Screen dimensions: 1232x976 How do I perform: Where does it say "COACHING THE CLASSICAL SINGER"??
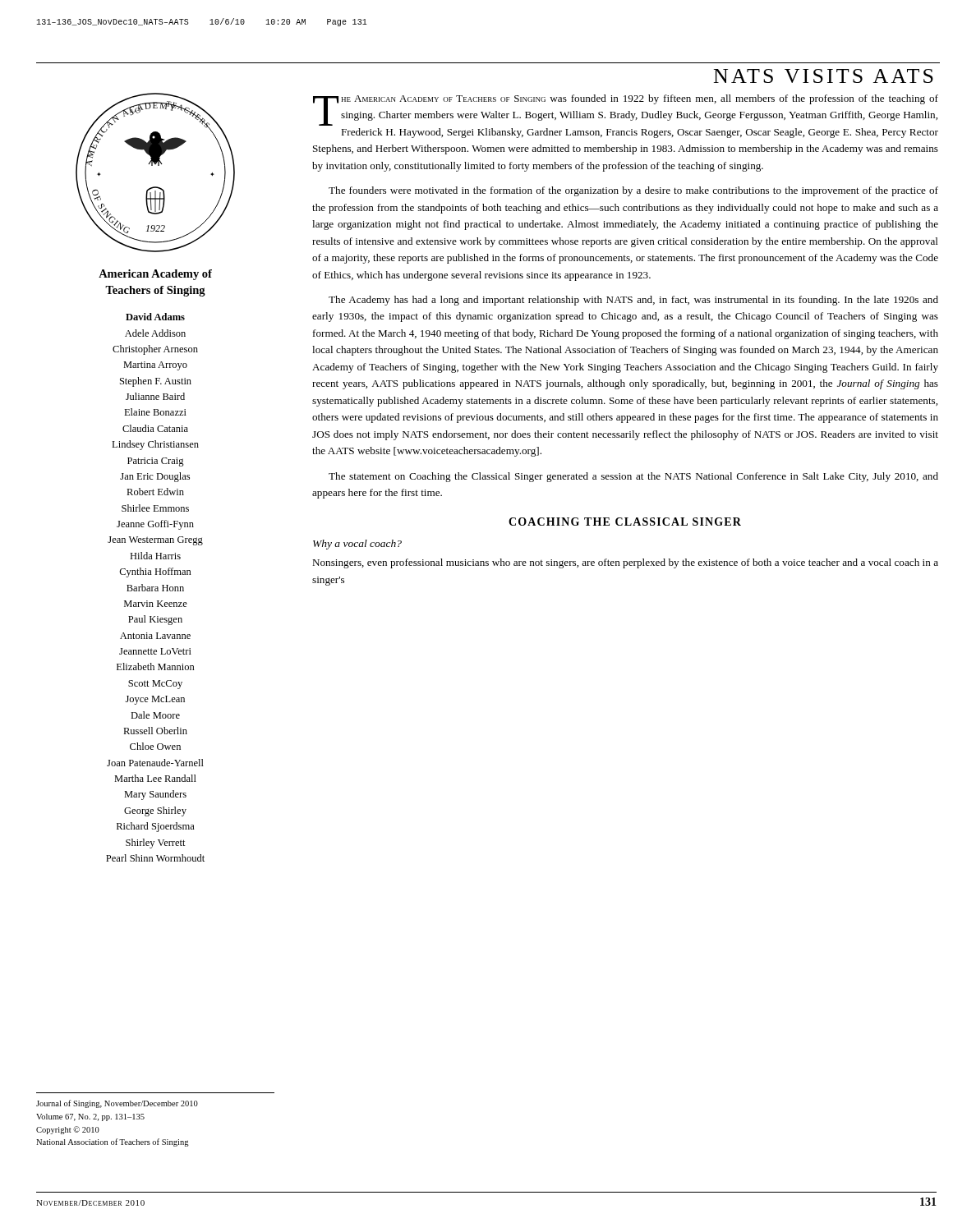click(625, 522)
